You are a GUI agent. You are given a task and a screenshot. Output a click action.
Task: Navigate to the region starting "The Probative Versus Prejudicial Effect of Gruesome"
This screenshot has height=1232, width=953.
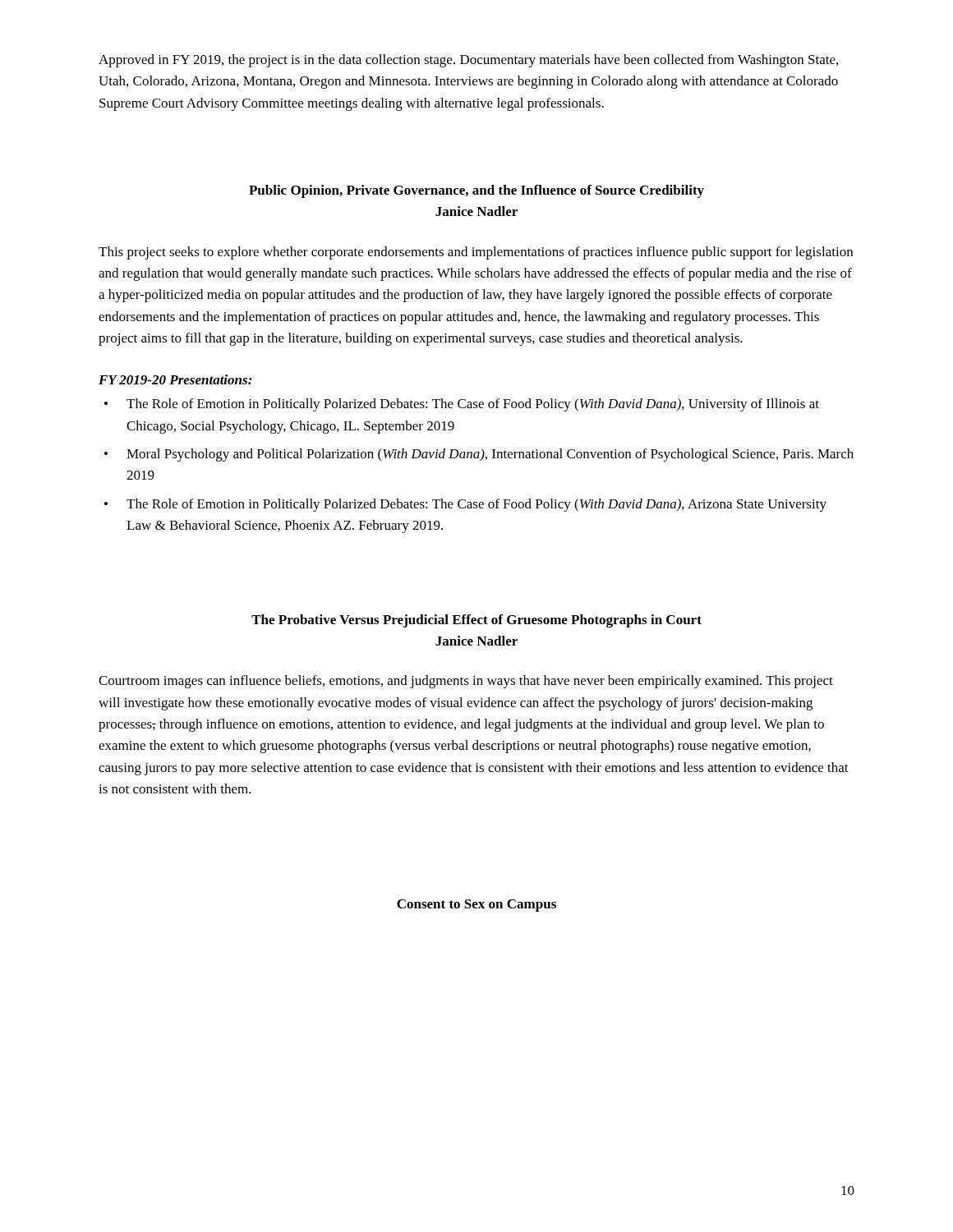(x=476, y=630)
